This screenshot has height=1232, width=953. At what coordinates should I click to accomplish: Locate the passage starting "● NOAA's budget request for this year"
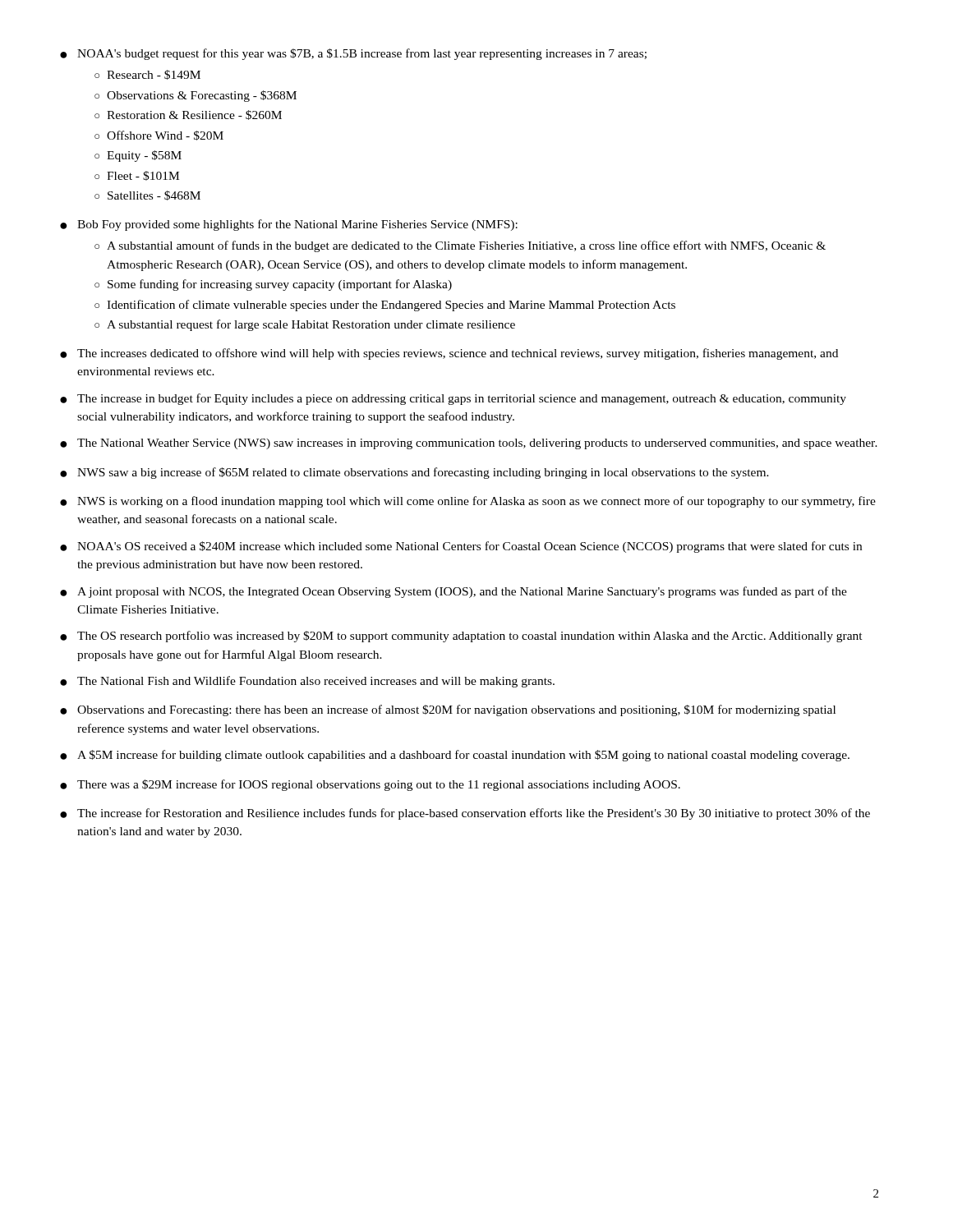(x=353, y=54)
